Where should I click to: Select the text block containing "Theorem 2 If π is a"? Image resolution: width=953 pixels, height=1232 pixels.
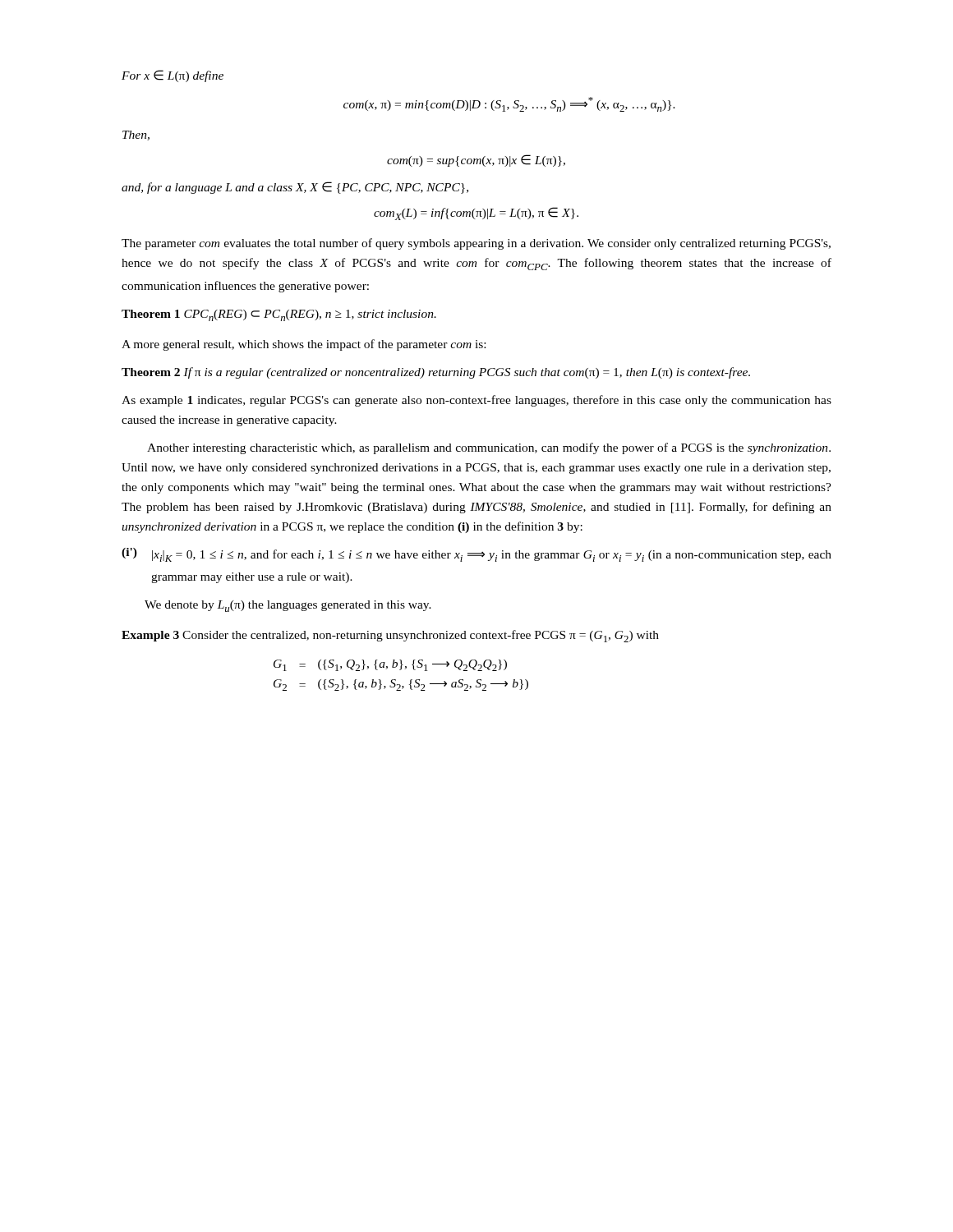point(436,371)
